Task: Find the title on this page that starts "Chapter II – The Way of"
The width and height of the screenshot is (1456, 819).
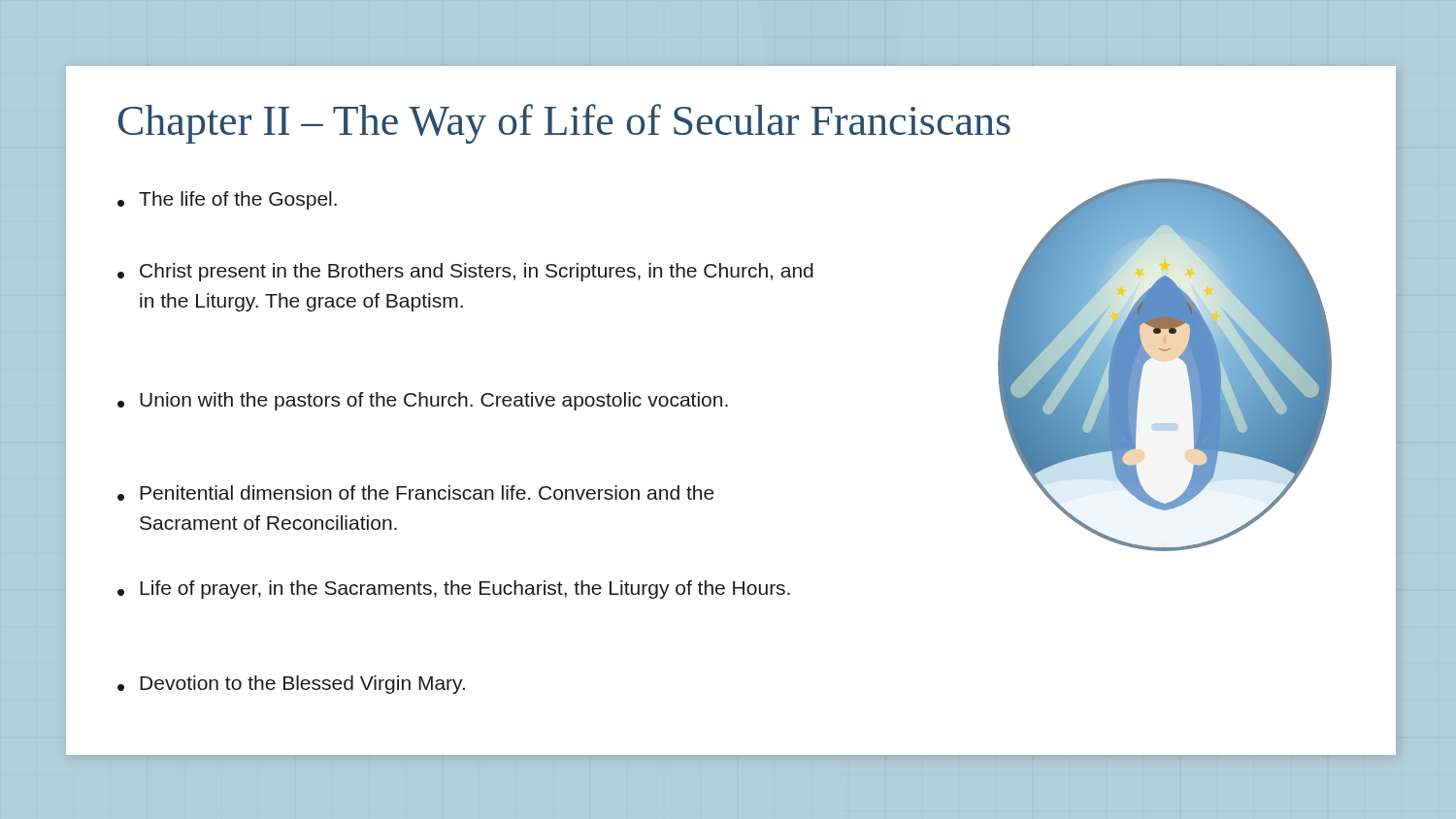Action: 733,122
